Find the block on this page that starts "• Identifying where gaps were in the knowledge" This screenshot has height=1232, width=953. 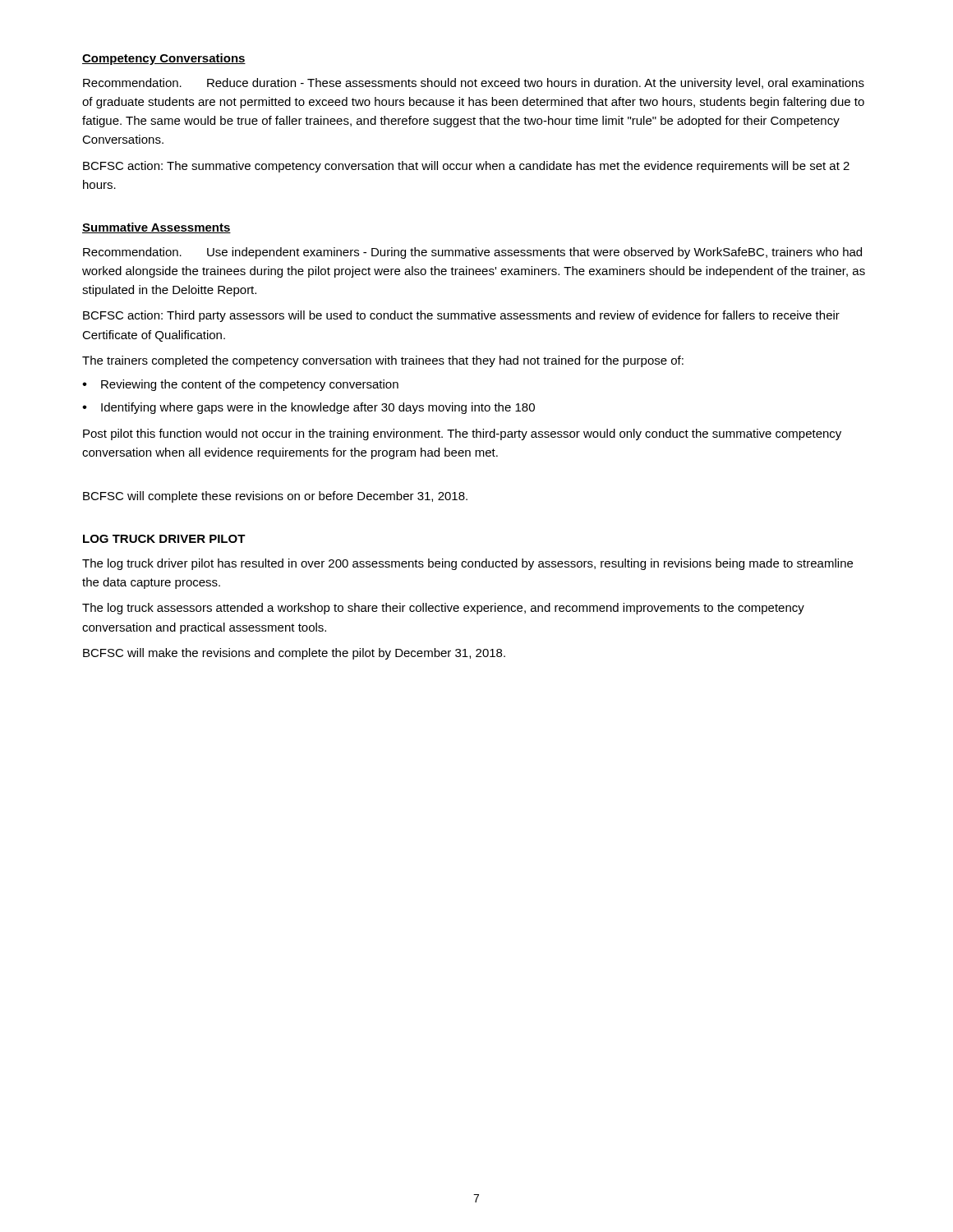[x=309, y=407]
